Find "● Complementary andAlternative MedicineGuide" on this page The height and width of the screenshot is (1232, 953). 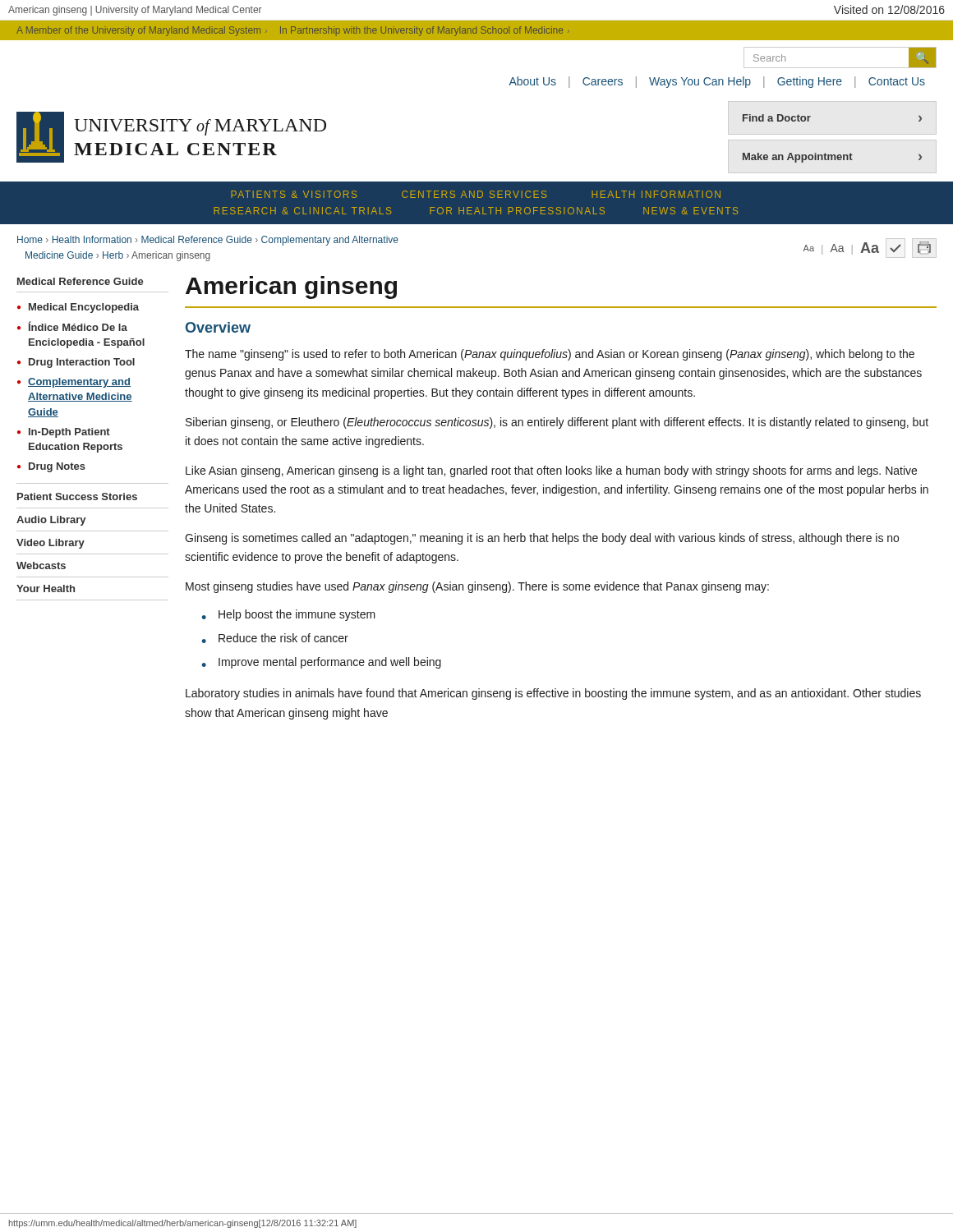point(74,397)
